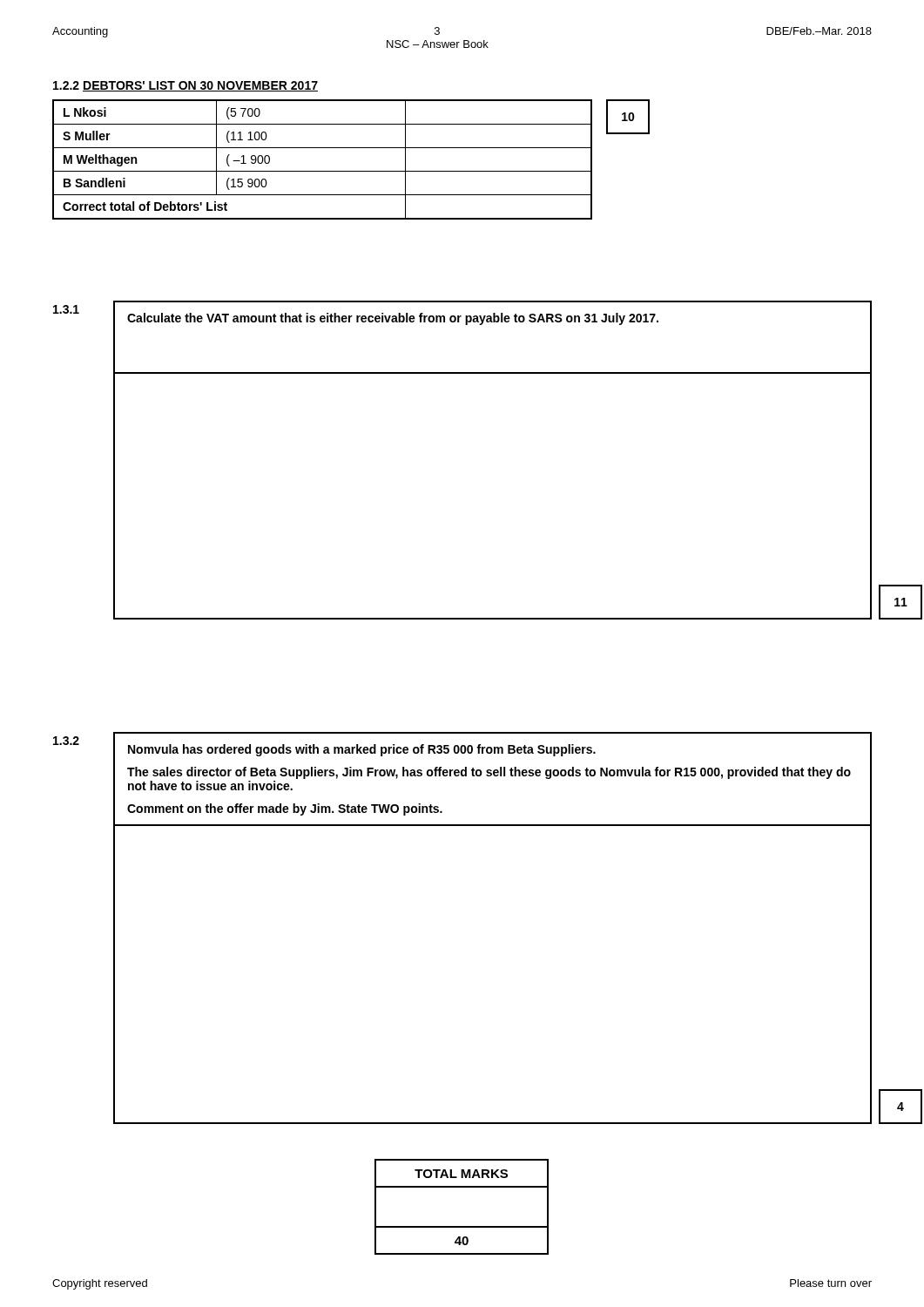Find the table that mentions "M Welthagen"

322,159
